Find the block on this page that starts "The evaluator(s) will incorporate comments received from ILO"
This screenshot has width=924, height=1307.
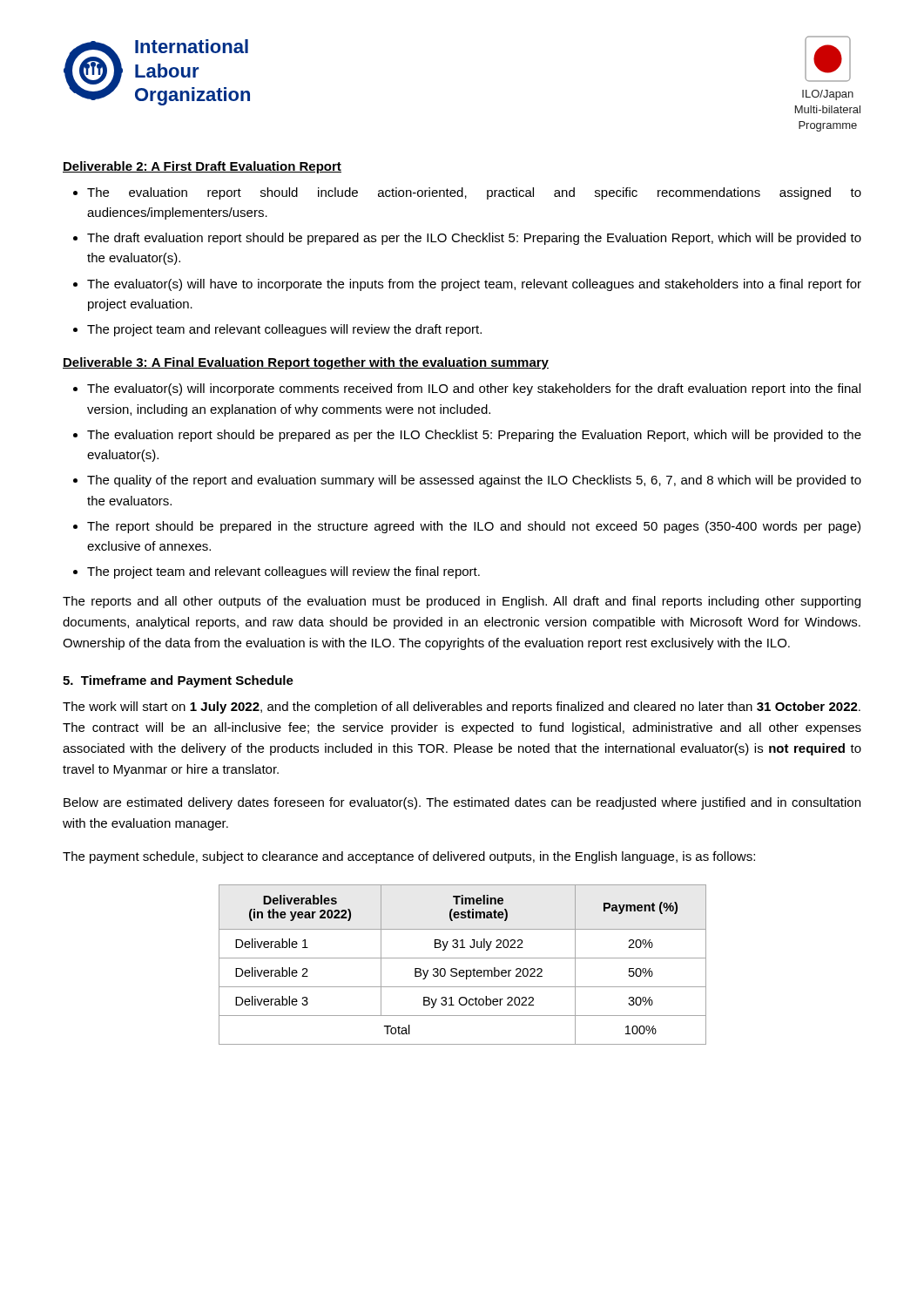coord(474,399)
